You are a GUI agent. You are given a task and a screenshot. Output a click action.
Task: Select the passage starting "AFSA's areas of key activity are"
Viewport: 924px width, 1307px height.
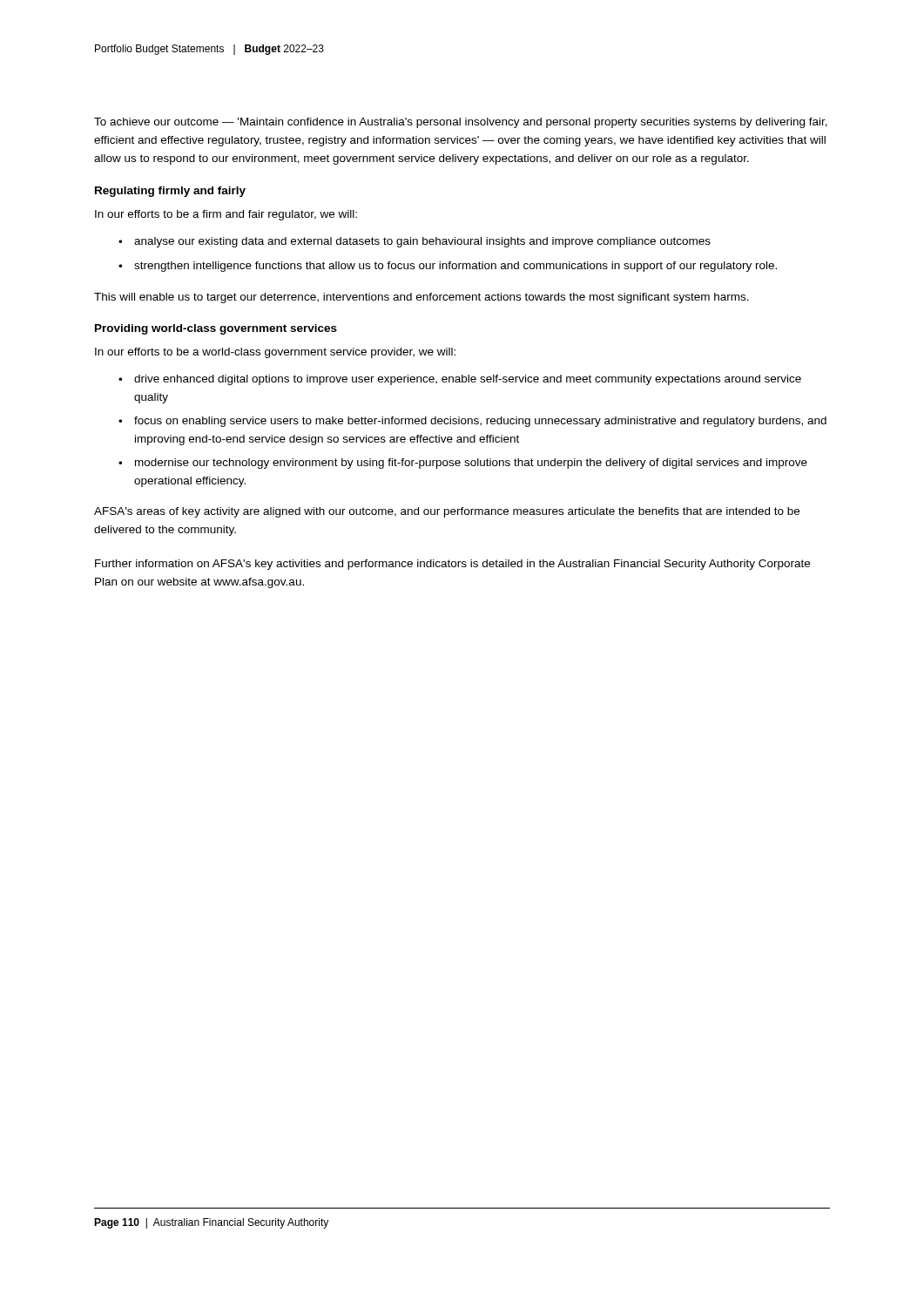tap(447, 520)
